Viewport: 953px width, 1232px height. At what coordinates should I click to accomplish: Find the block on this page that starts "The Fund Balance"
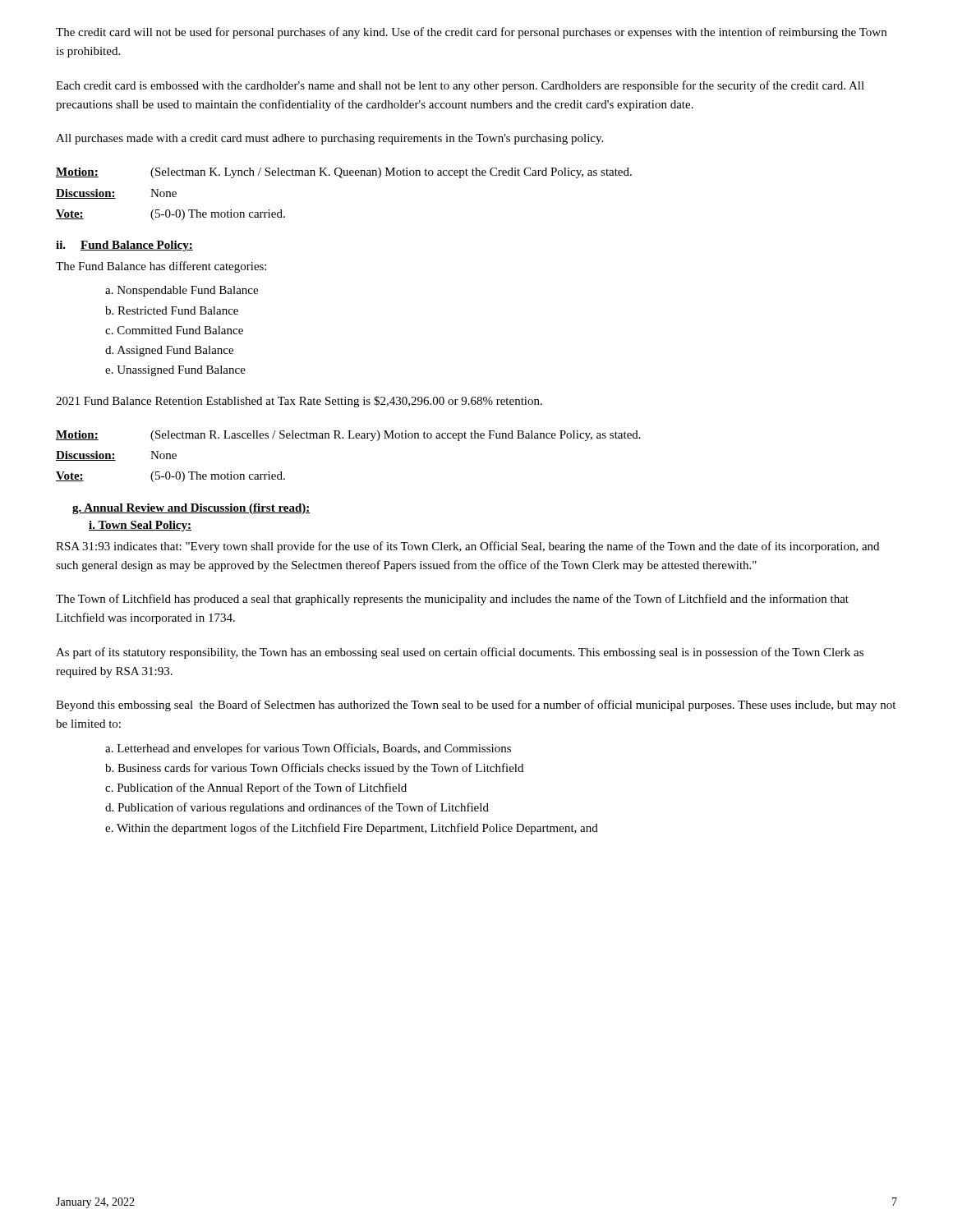[162, 266]
